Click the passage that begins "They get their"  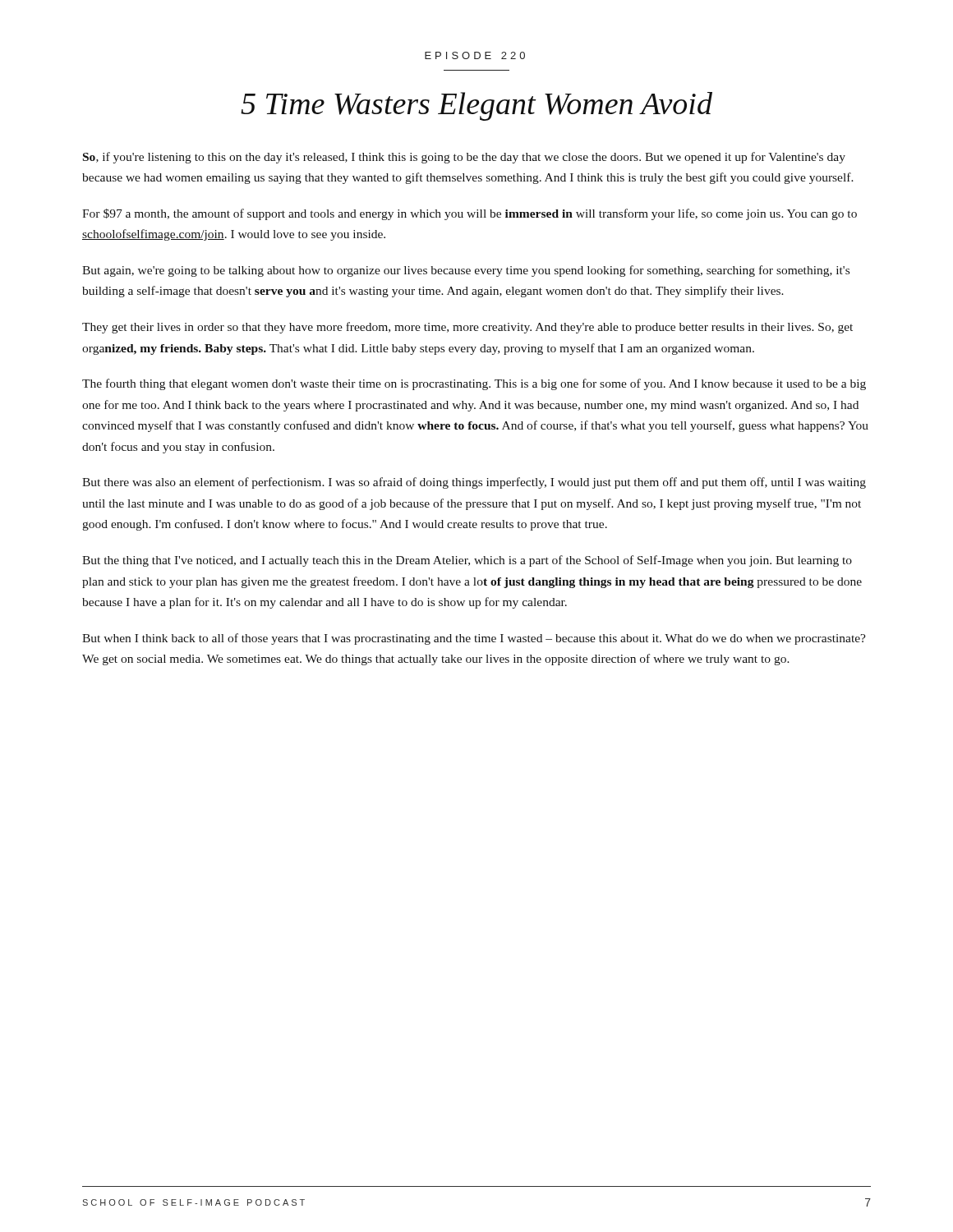(468, 337)
